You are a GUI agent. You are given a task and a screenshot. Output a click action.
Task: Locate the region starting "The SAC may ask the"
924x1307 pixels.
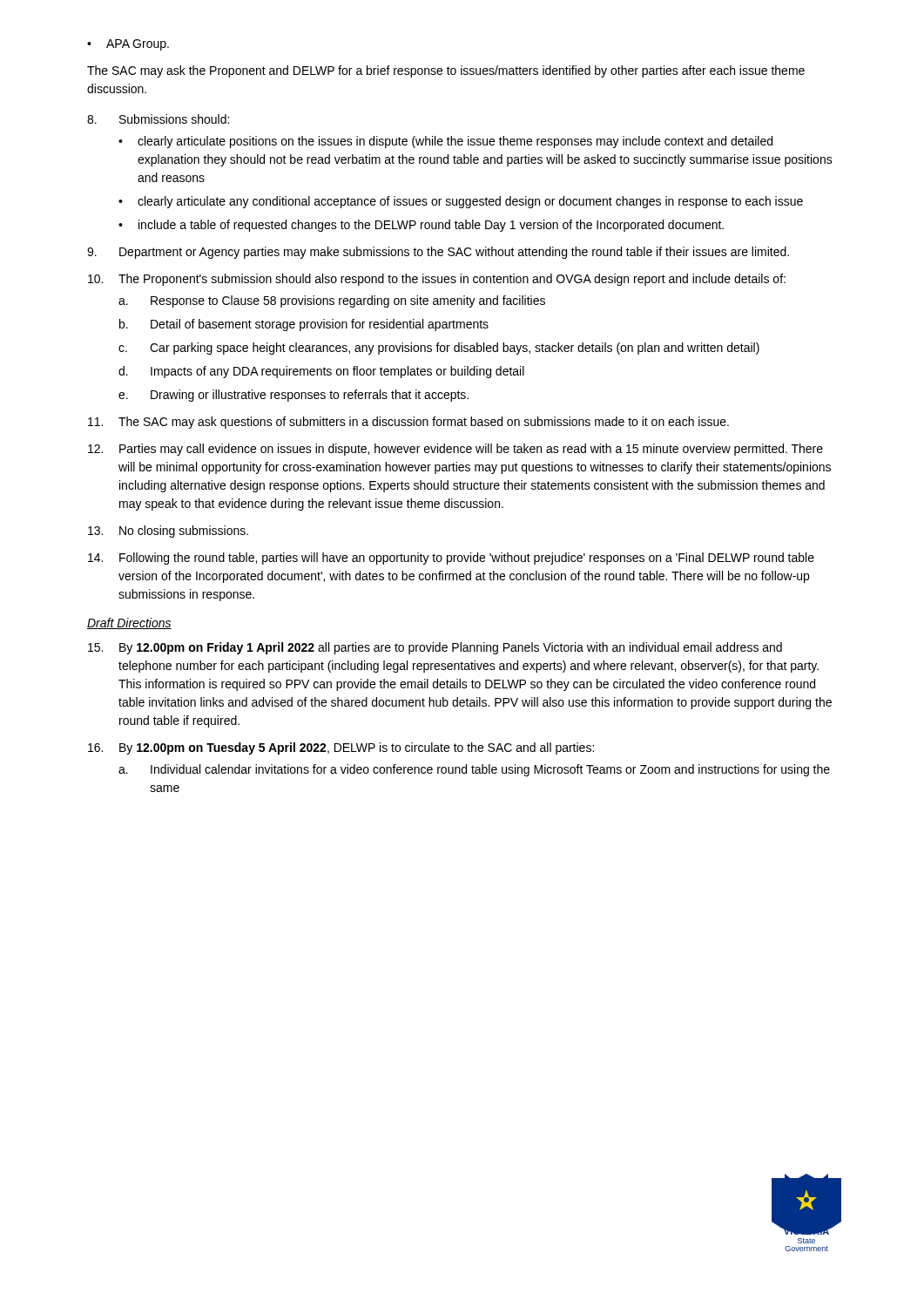click(x=446, y=80)
